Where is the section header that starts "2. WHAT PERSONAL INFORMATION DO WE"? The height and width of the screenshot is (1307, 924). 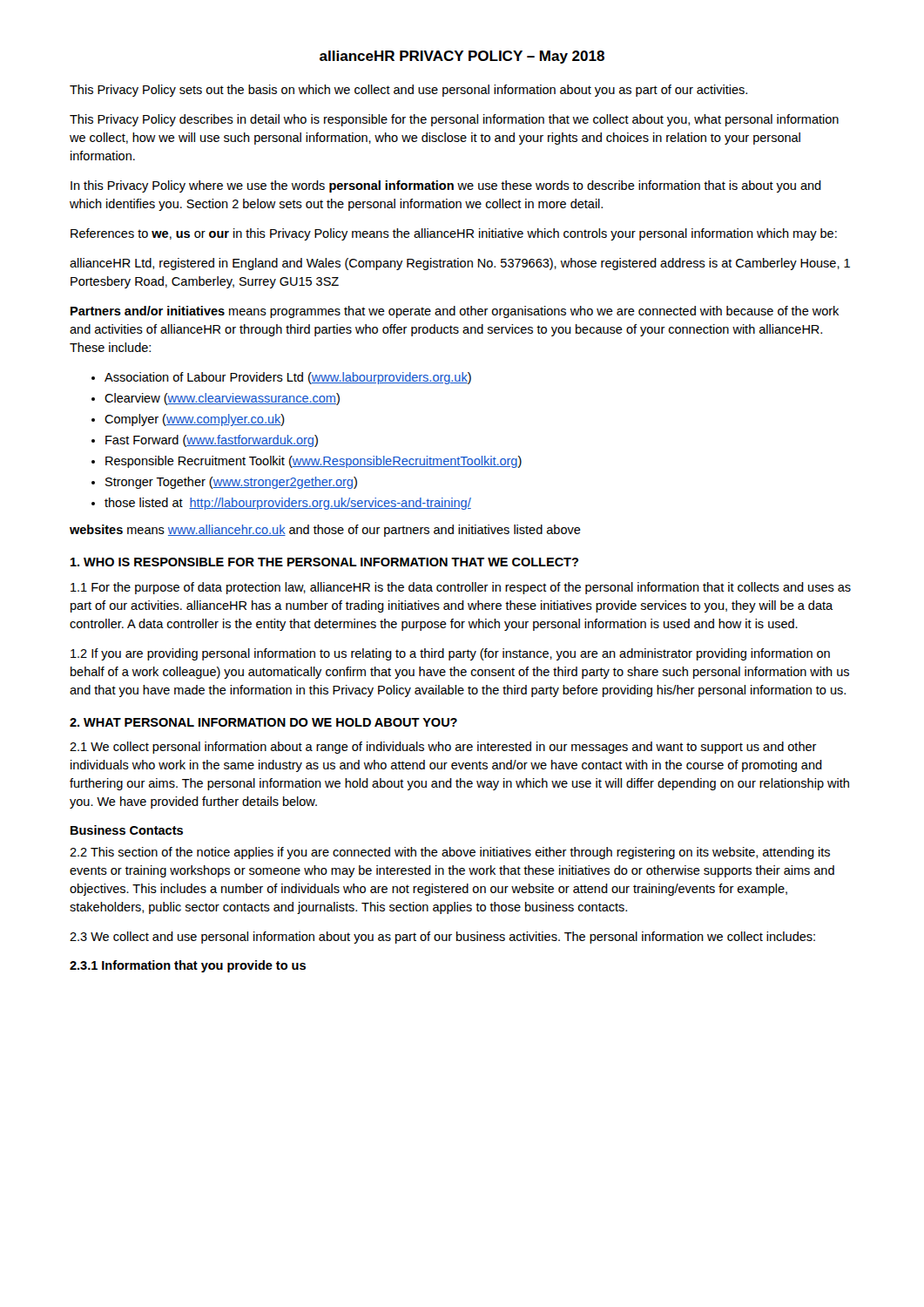point(264,722)
